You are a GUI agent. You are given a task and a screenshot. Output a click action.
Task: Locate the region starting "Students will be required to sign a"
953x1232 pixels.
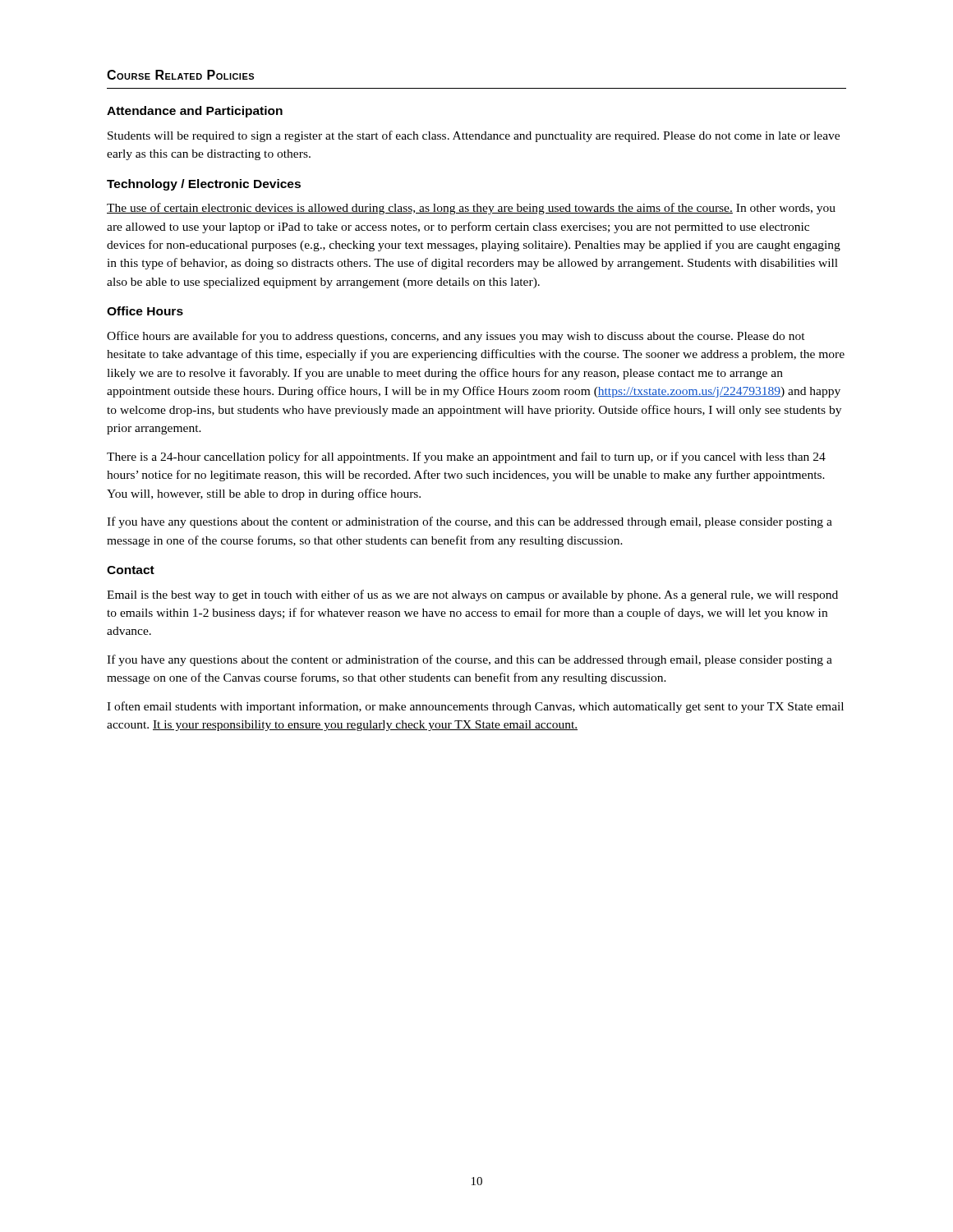click(473, 144)
